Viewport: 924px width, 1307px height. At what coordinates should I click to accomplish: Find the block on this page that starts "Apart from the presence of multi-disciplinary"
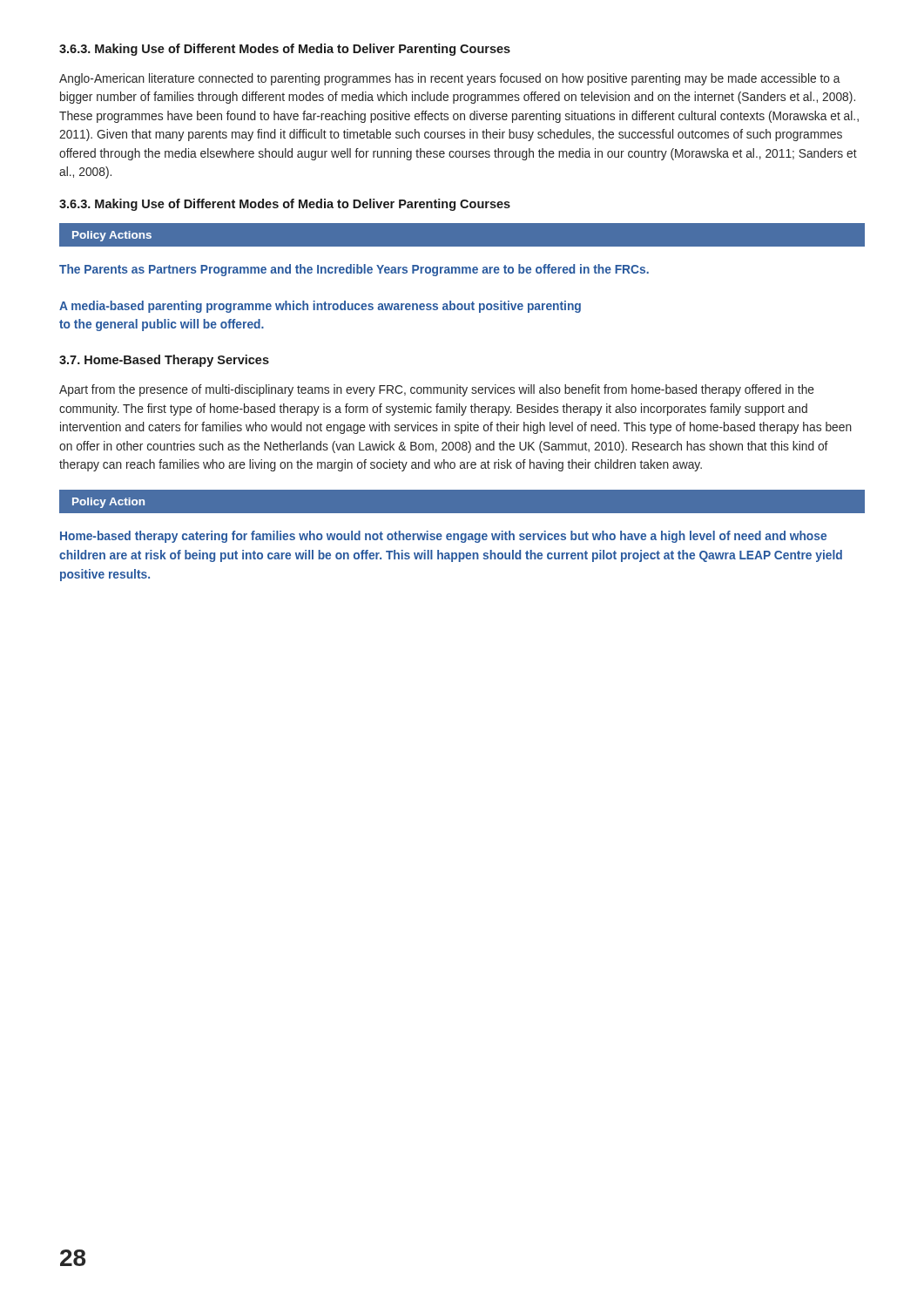point(456,428)
